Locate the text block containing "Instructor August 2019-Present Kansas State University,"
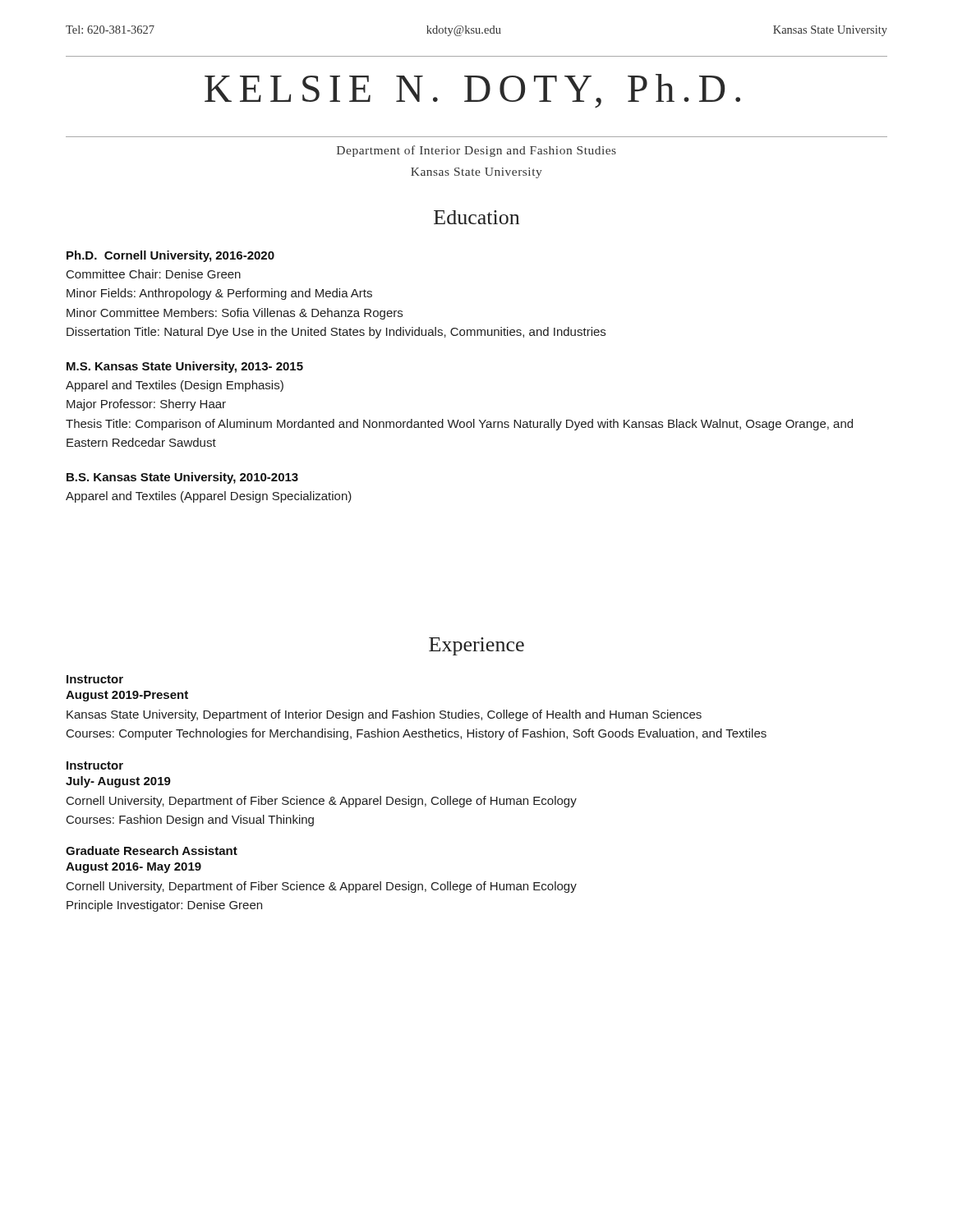The height and width of the screenshot is (1232, 953). (x=476, y=707)
